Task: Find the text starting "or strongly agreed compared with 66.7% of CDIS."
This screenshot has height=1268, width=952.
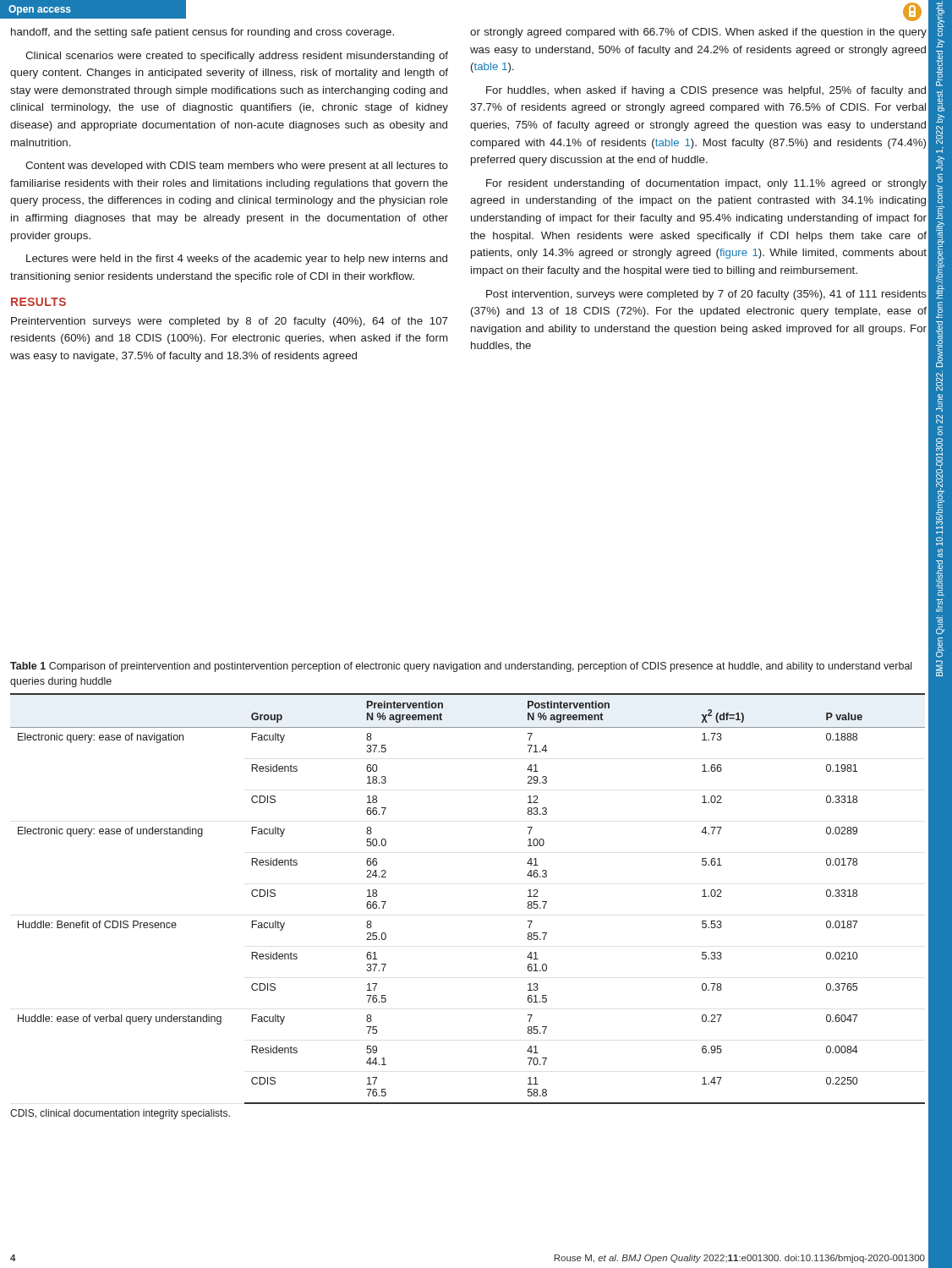Action: click(698, 189)
